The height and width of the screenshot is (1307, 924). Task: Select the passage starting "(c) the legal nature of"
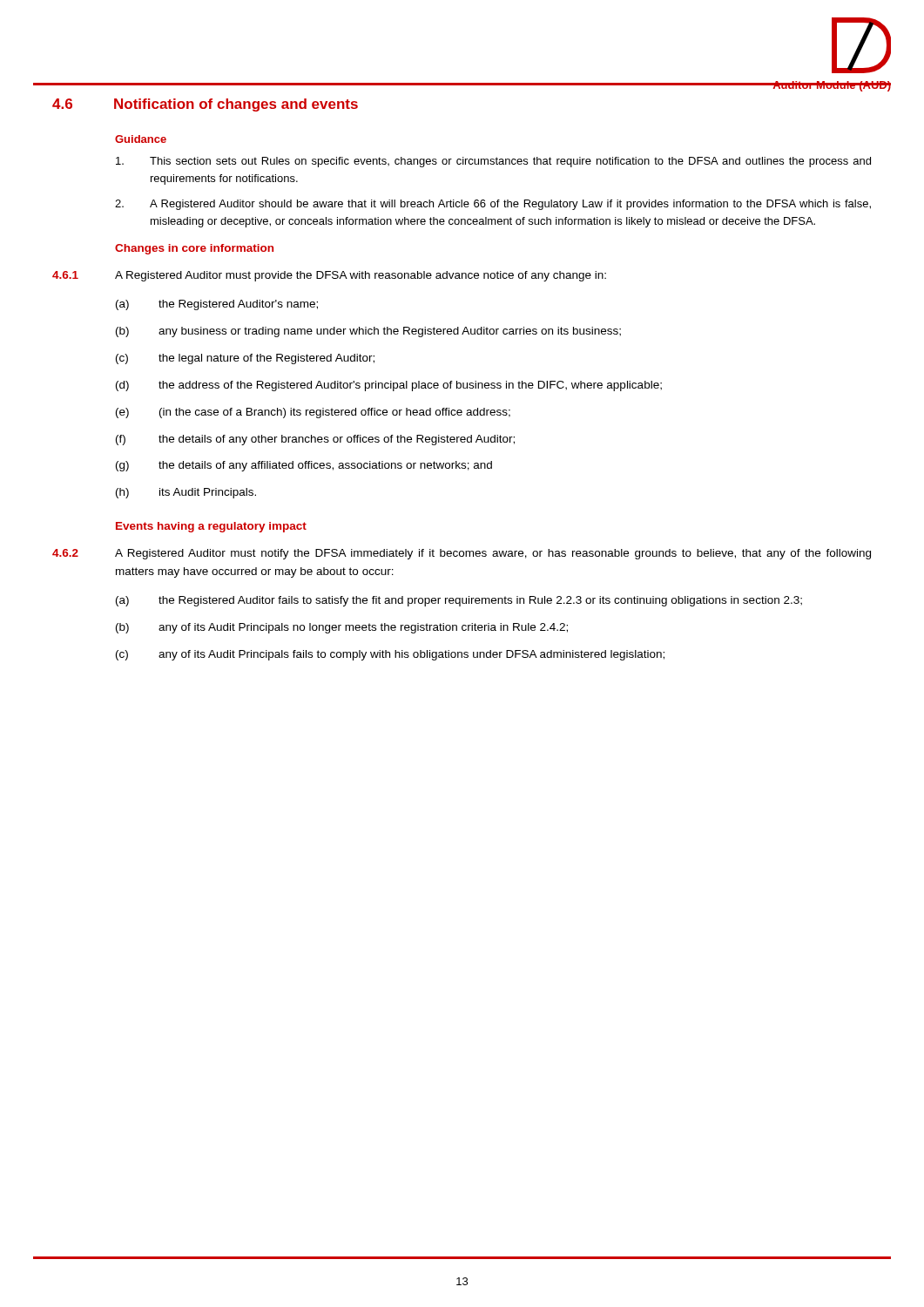coord(245,359)
